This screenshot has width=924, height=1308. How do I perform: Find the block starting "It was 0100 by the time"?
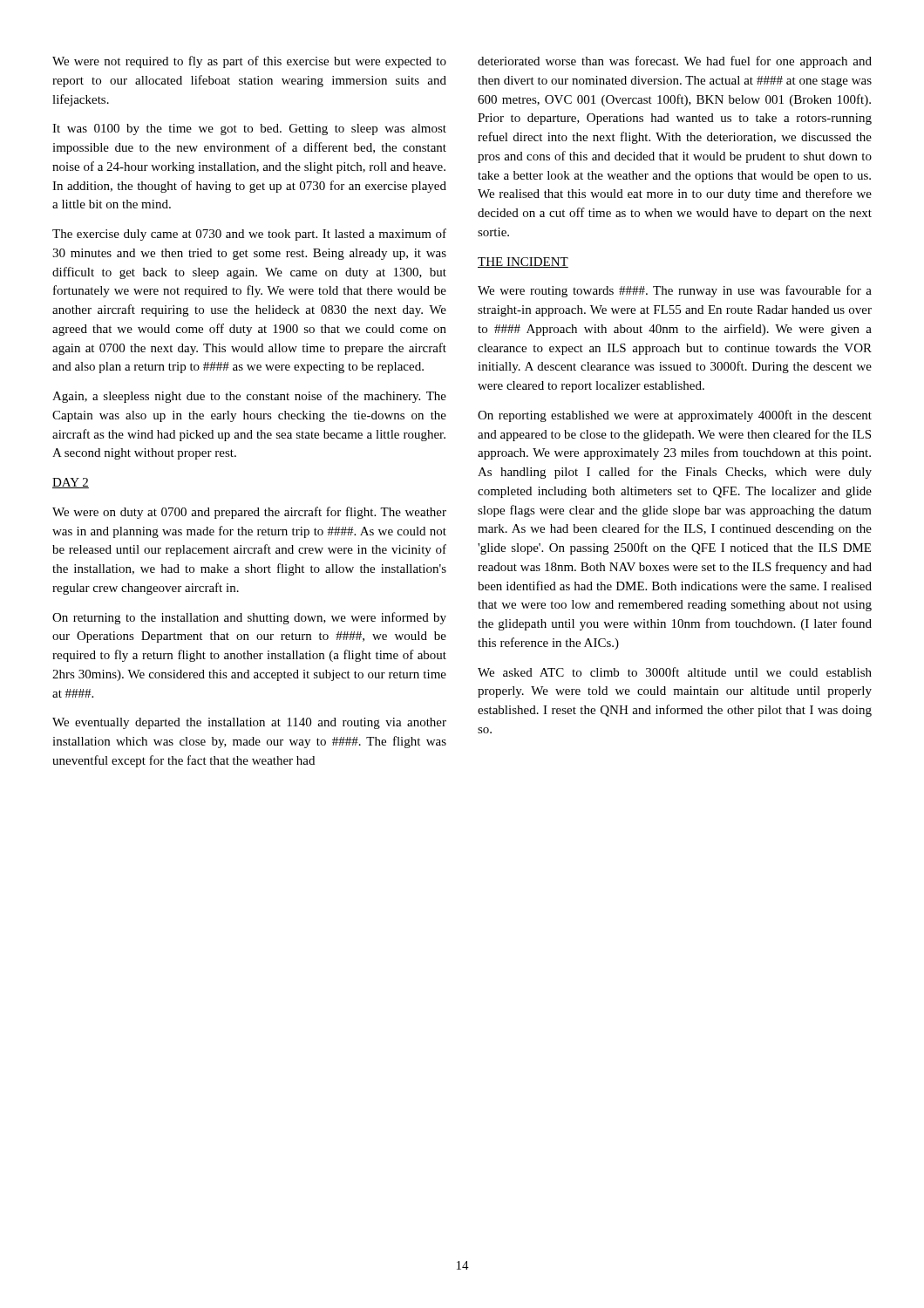click(249, 167)
